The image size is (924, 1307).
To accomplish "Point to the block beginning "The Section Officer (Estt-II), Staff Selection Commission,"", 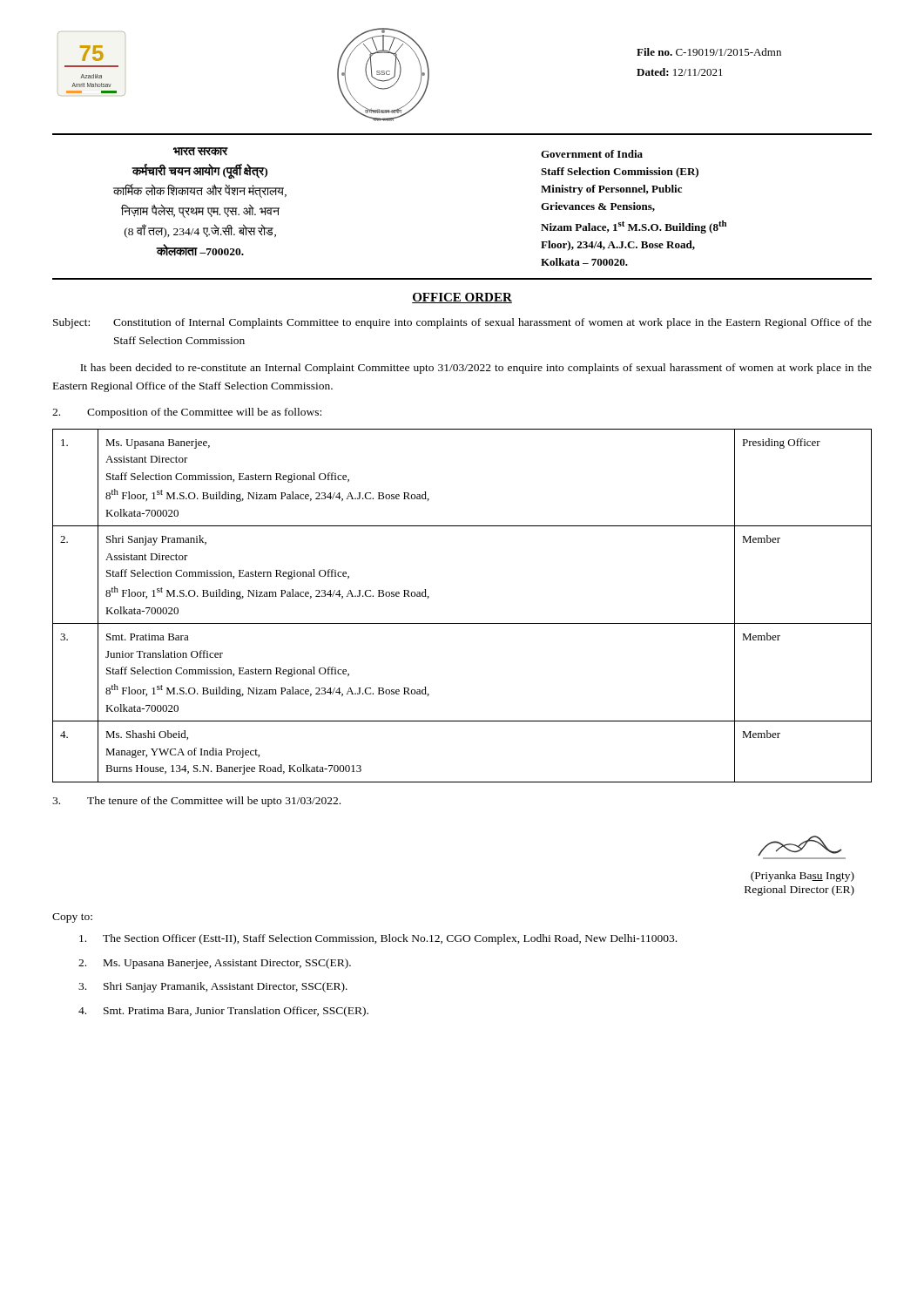I will click(475, 938).
